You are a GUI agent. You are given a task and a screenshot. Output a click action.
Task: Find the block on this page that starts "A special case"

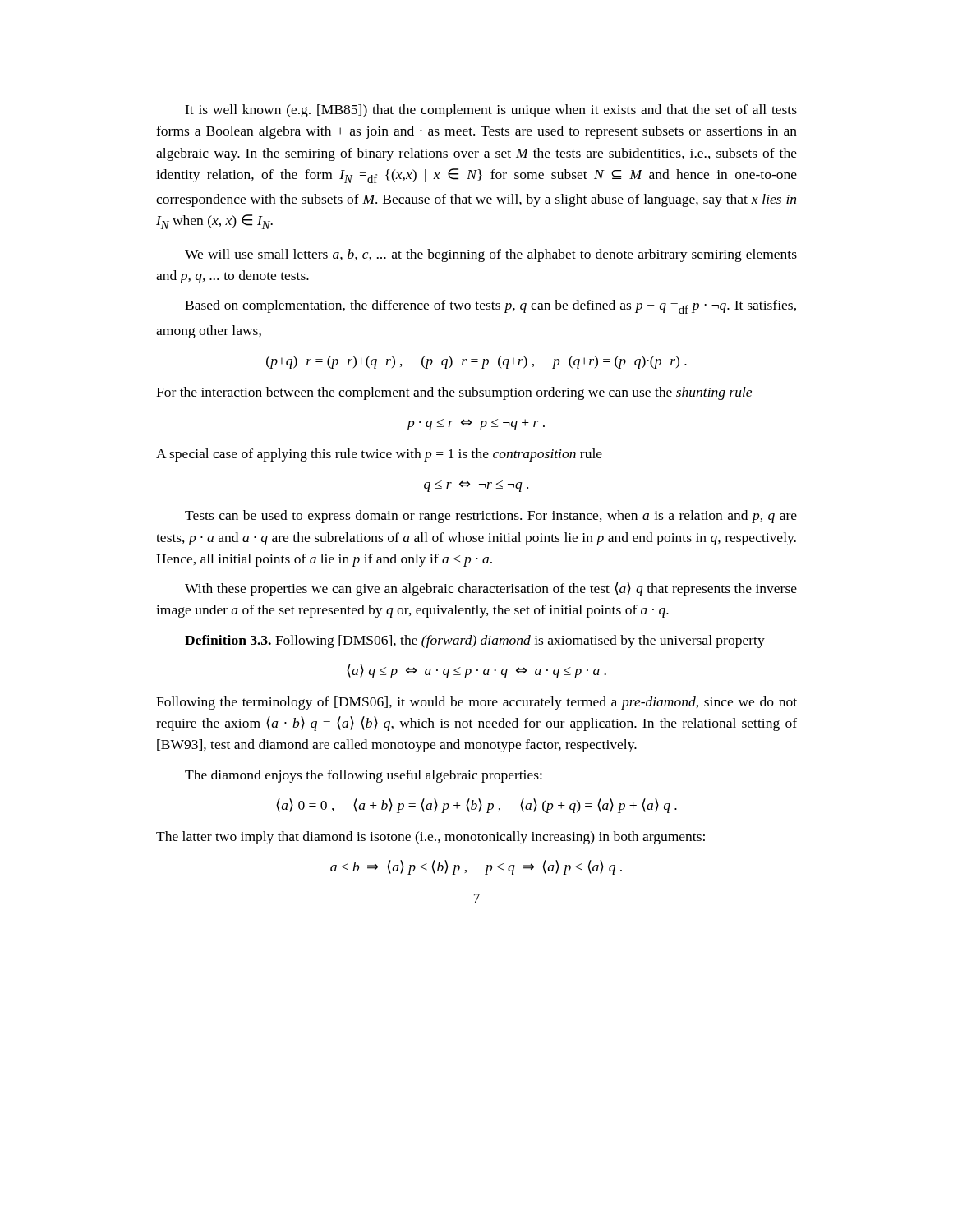476,454
